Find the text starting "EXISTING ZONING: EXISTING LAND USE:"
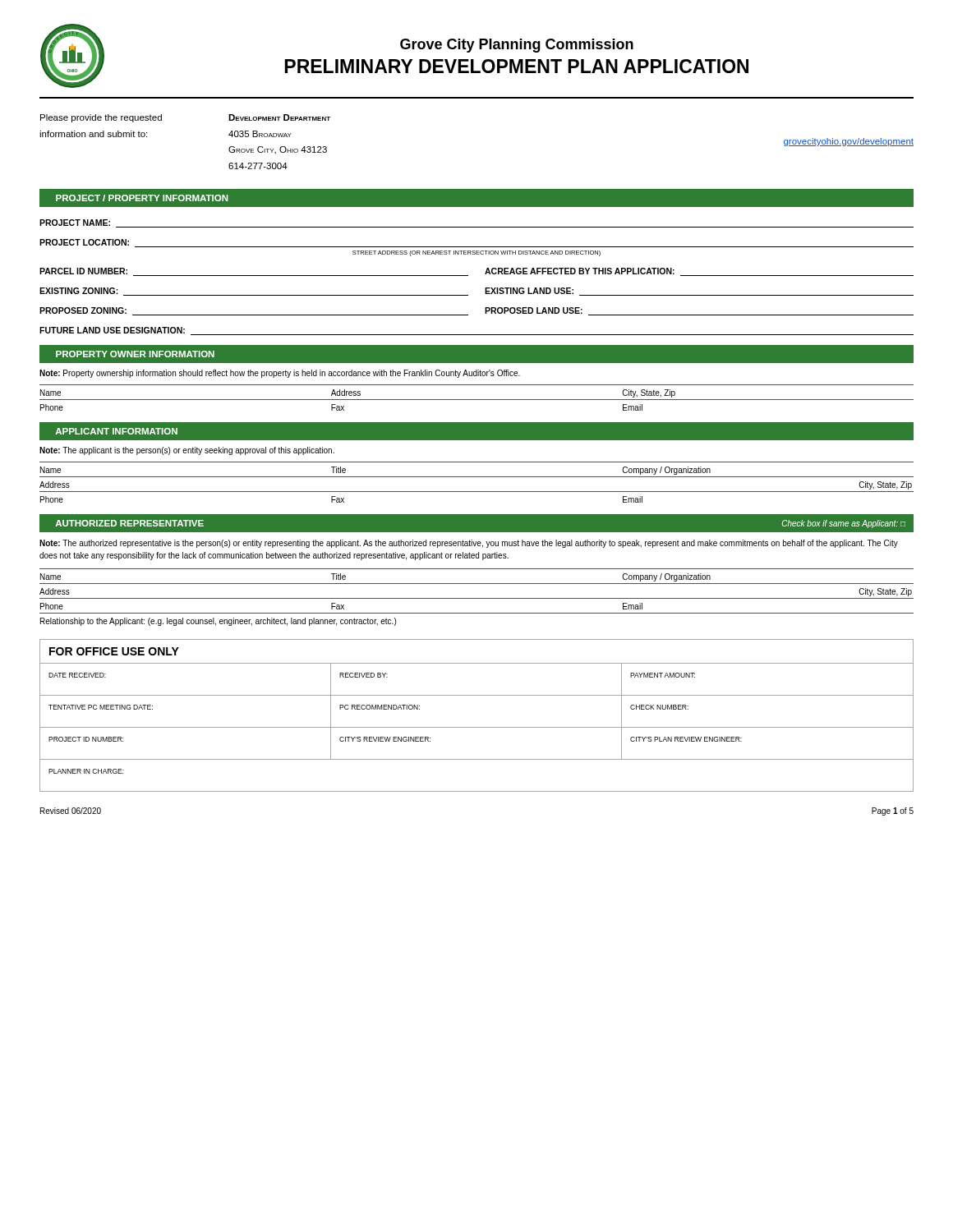Screen dimensions: 1232x953 coord(476,290)
